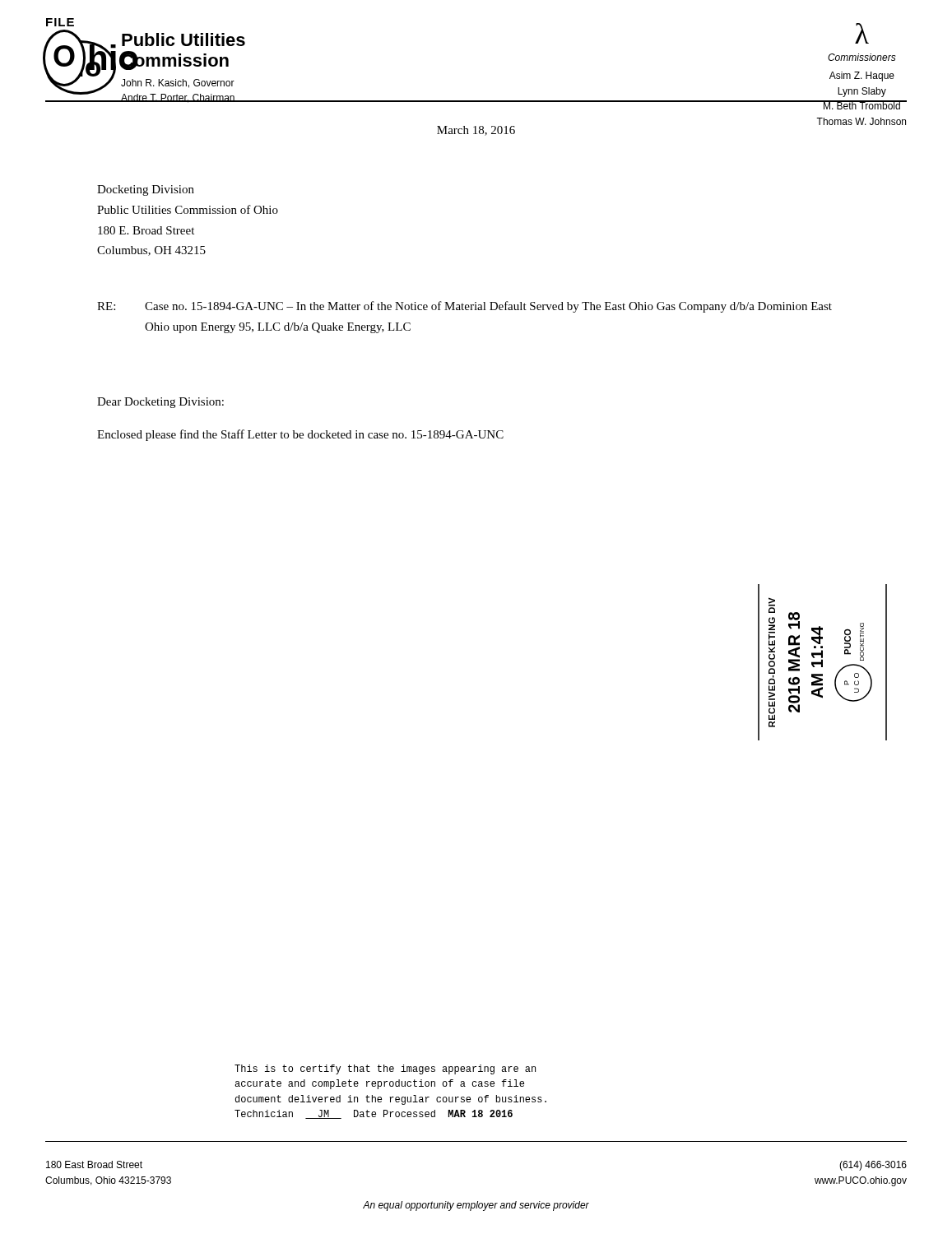Select the text that reads "Dear Docketing Division:"
The image size is (952, 1234).
tap(161, 401)
